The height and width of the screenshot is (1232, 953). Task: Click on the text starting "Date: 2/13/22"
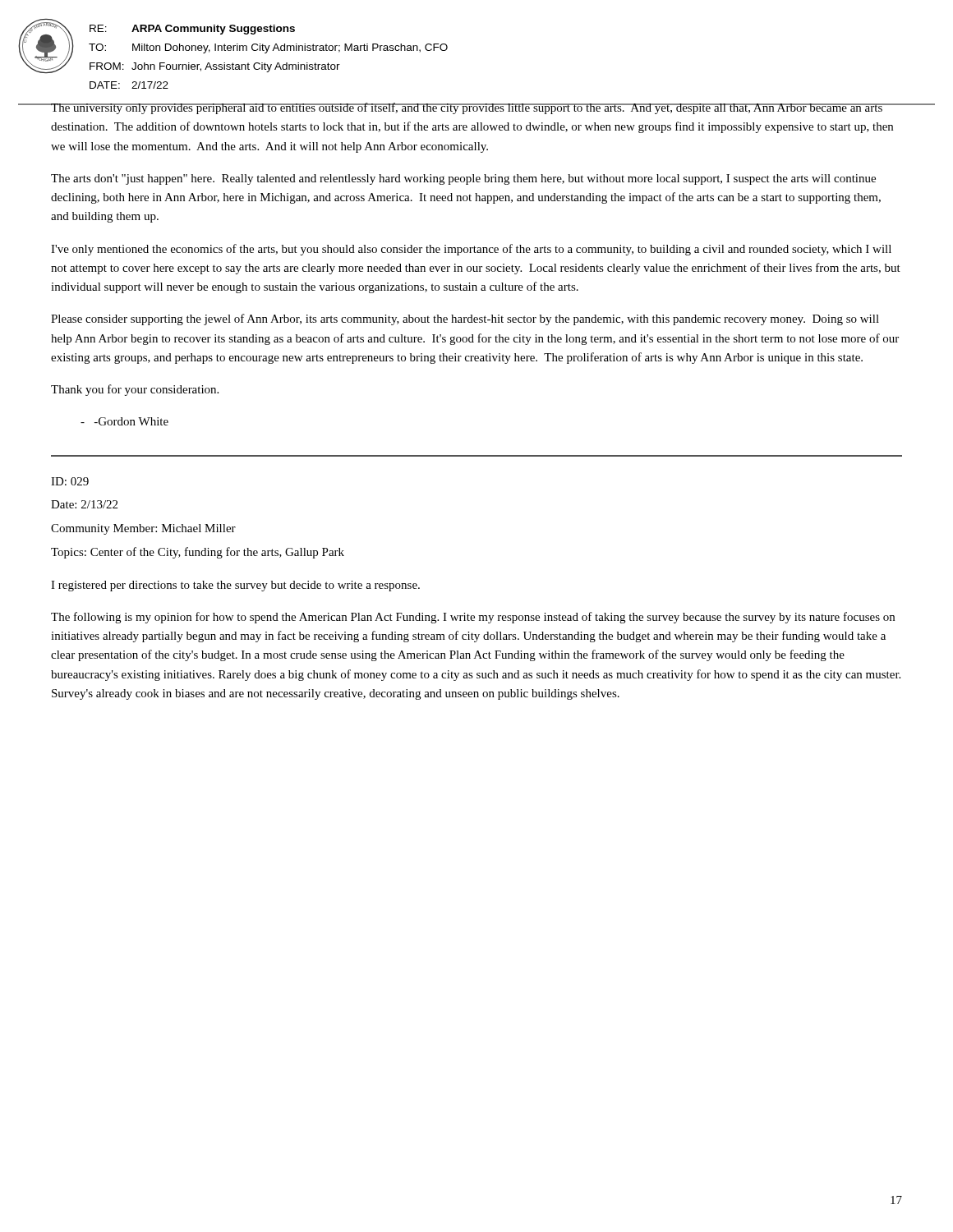tap(85, 505)
